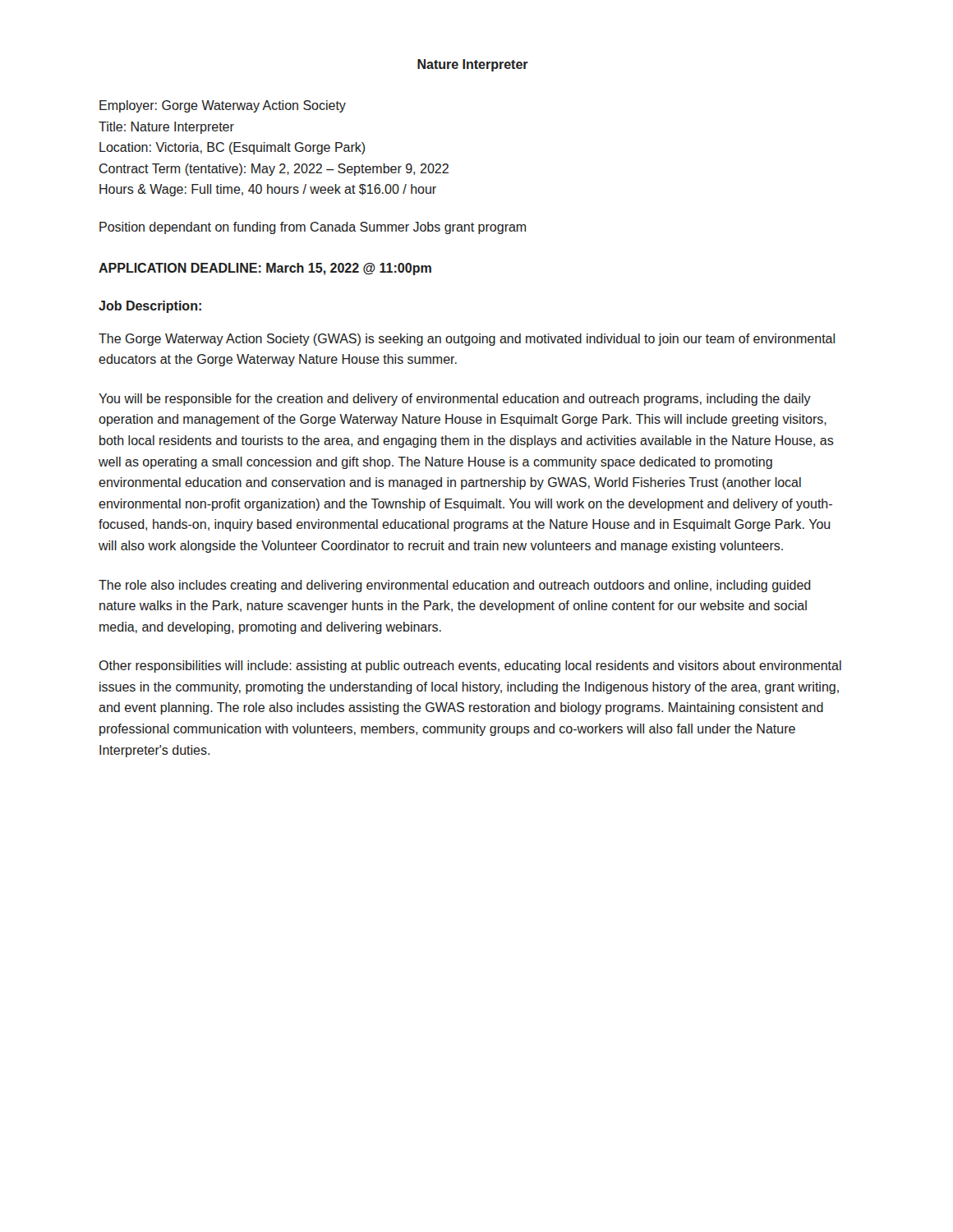
Task: Locate the text block containing "The Gorge Waterway Action Society"
Action: [467, 349]
